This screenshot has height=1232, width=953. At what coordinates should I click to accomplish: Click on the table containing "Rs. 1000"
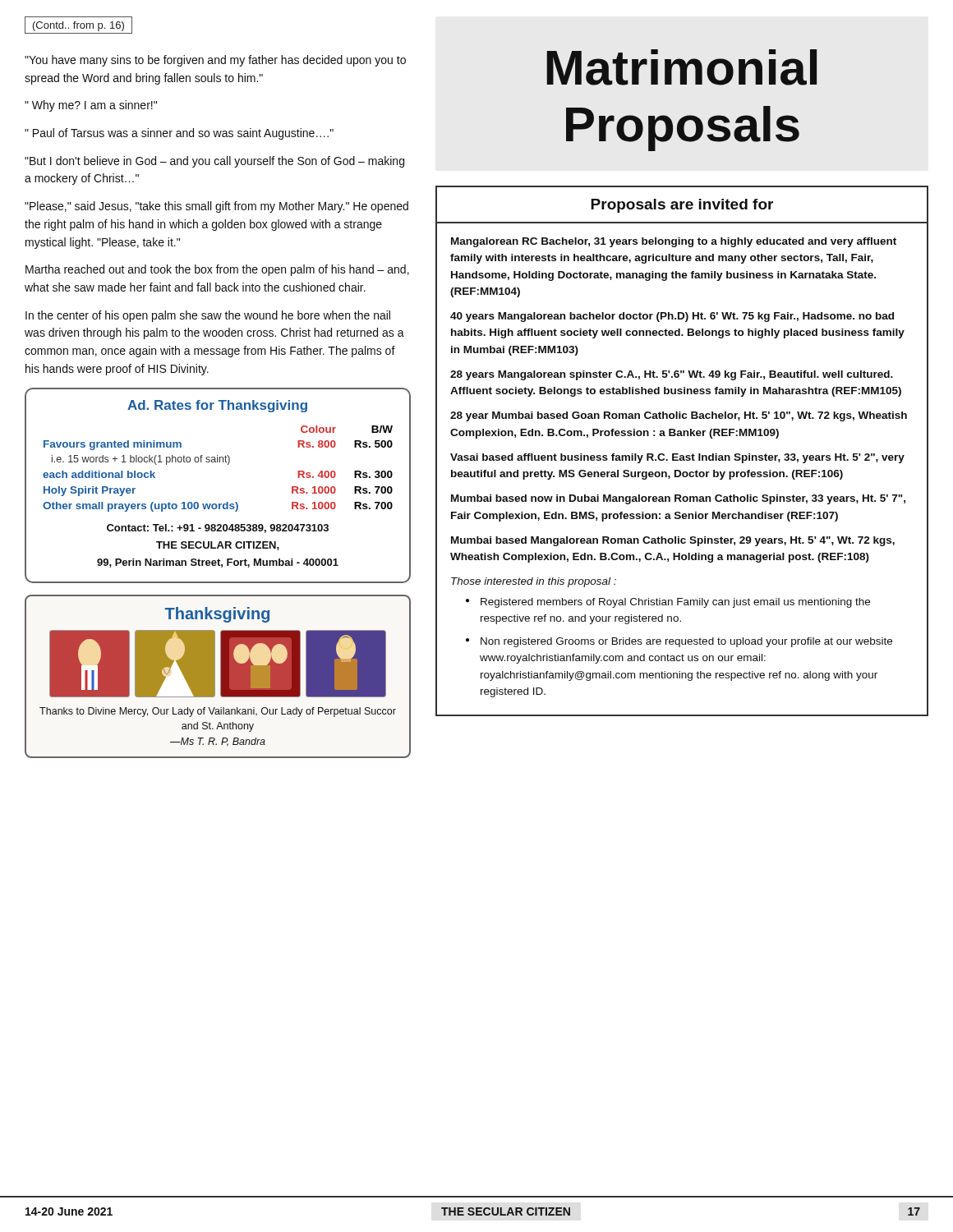click(x=218, y=485)
